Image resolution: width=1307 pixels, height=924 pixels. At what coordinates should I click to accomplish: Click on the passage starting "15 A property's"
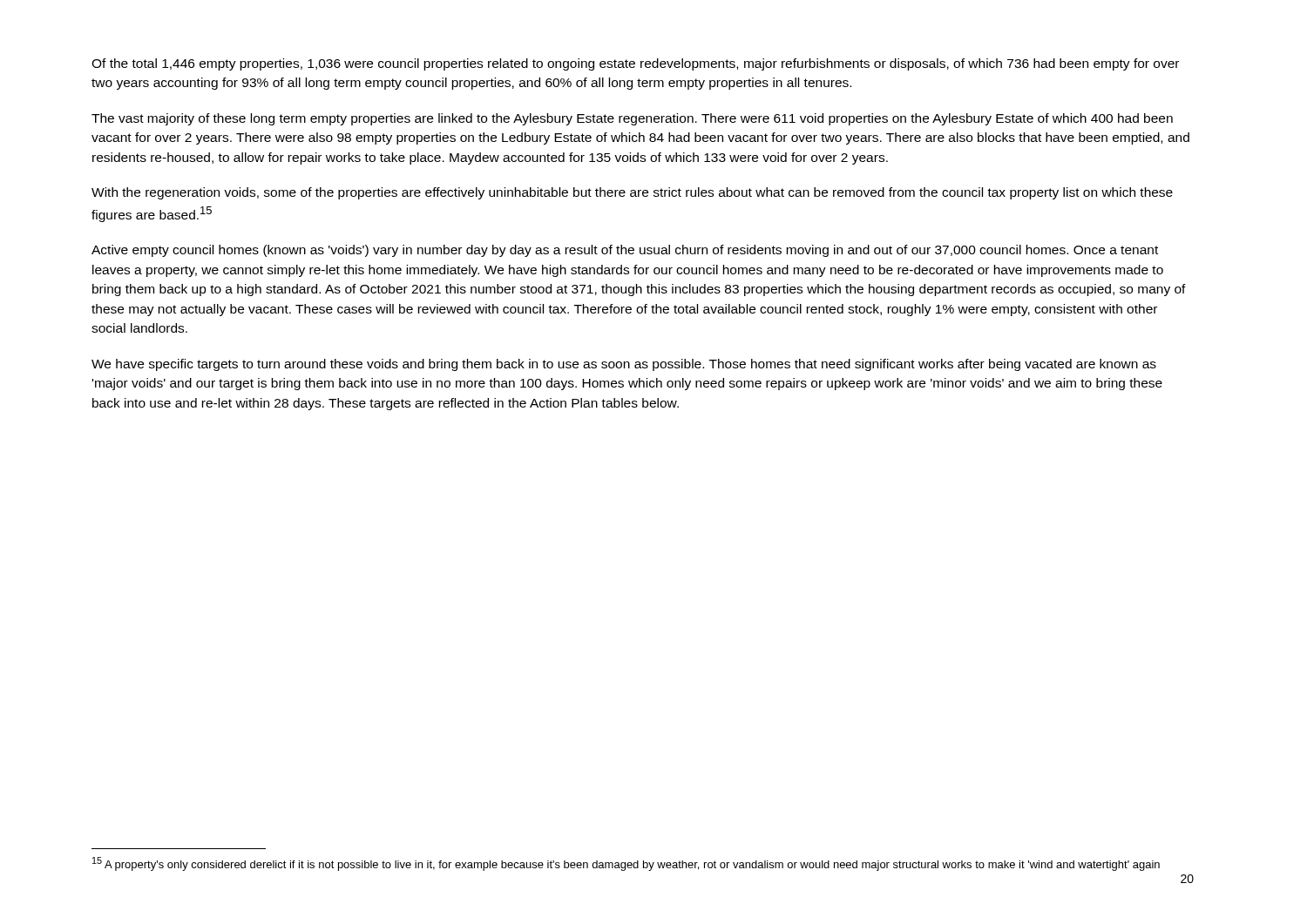(x=626, y=864)
